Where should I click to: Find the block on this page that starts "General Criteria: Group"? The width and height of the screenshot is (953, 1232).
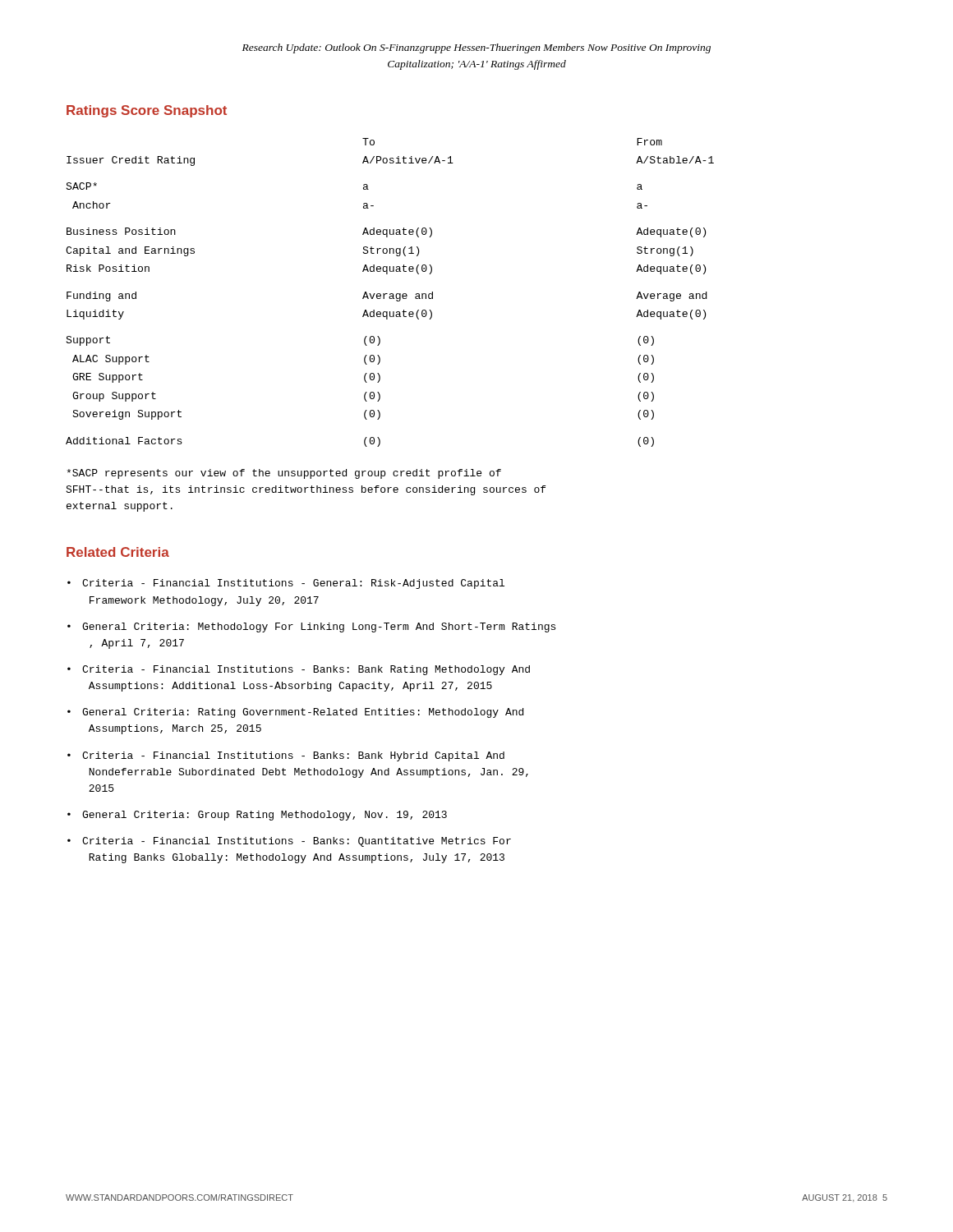(x=265, y=815)
